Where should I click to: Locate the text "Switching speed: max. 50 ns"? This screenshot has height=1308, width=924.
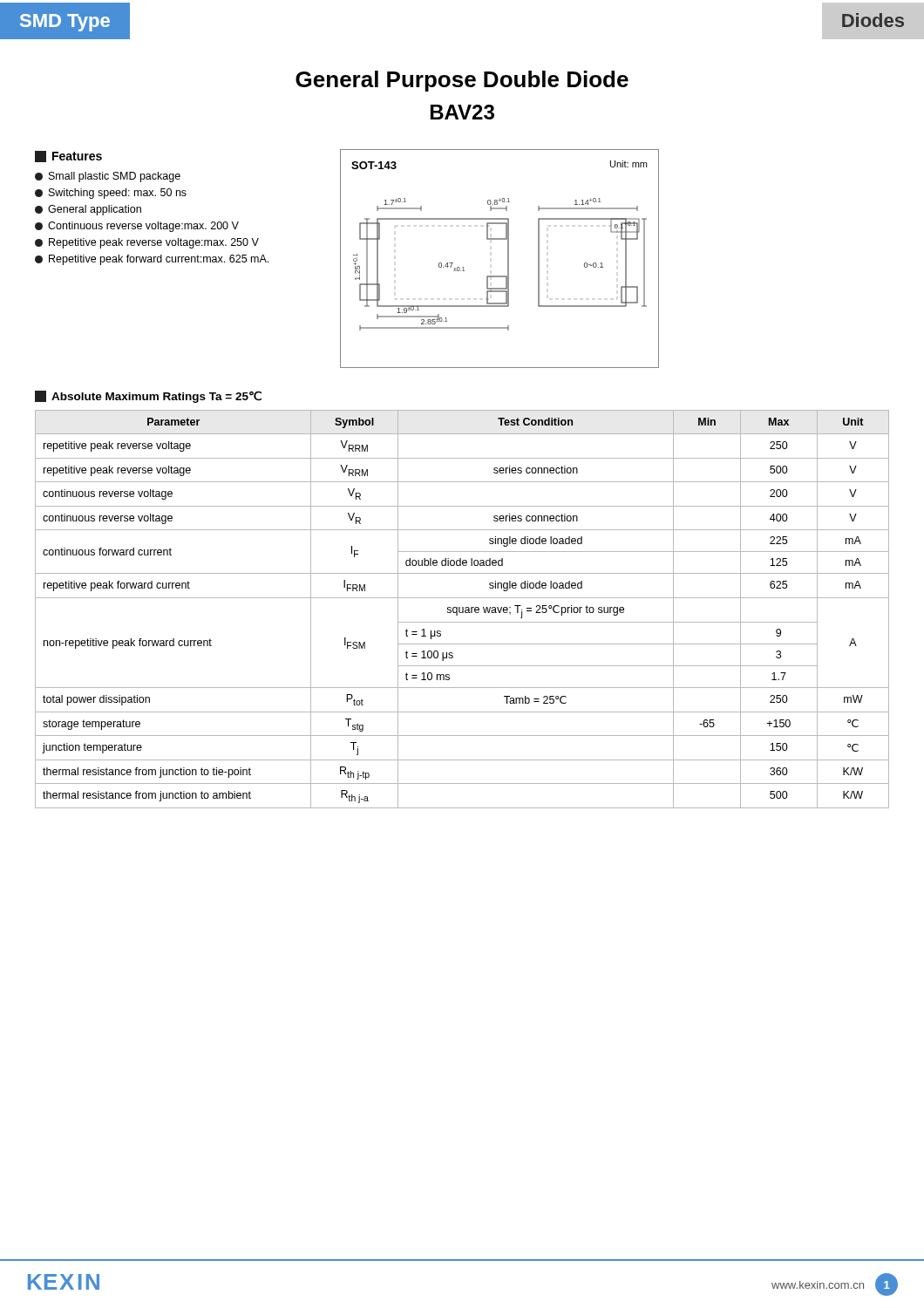click(117, 193)
